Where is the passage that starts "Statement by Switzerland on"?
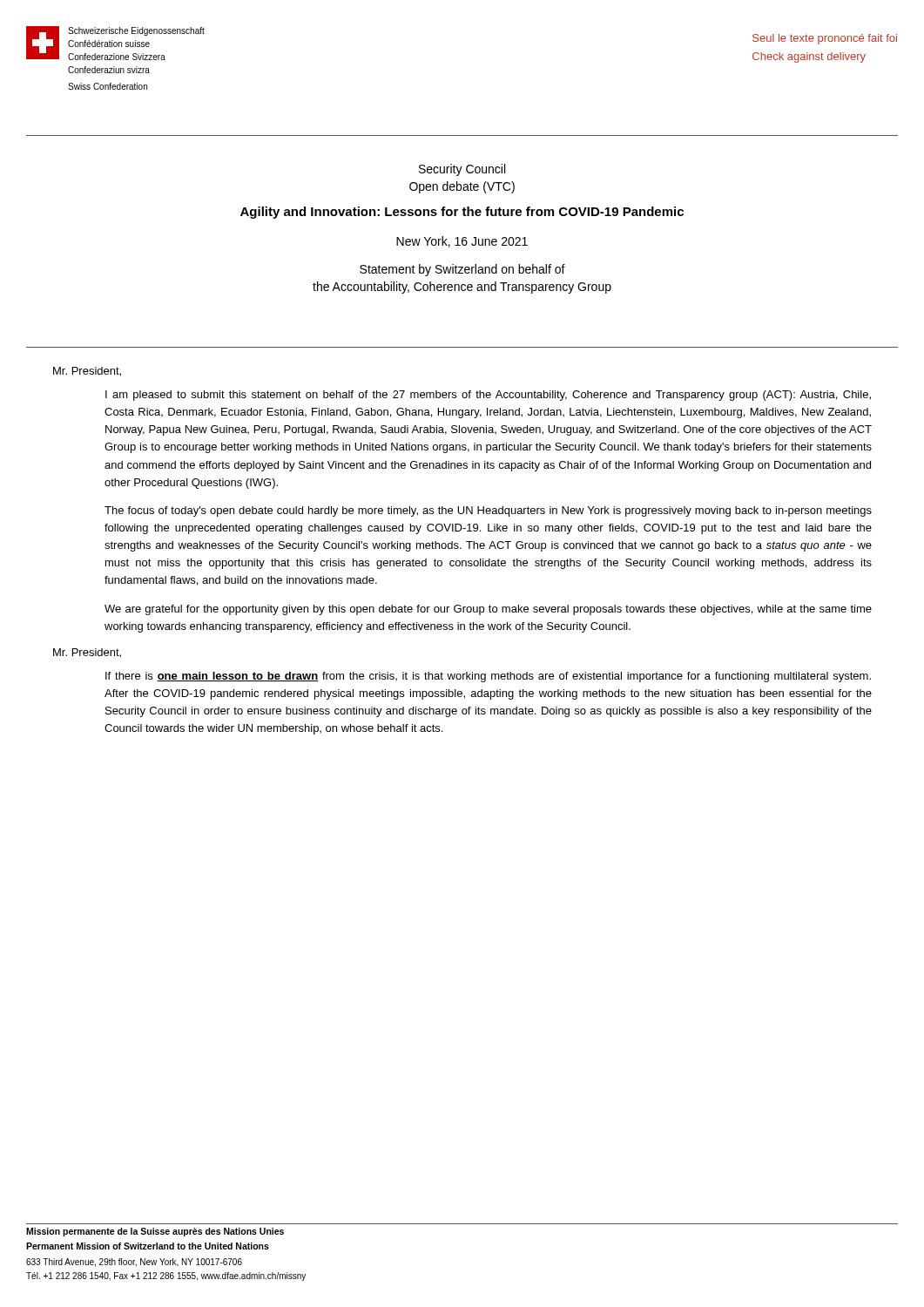The width and height of the screenshot is (924, 1307). pos(462,269)
